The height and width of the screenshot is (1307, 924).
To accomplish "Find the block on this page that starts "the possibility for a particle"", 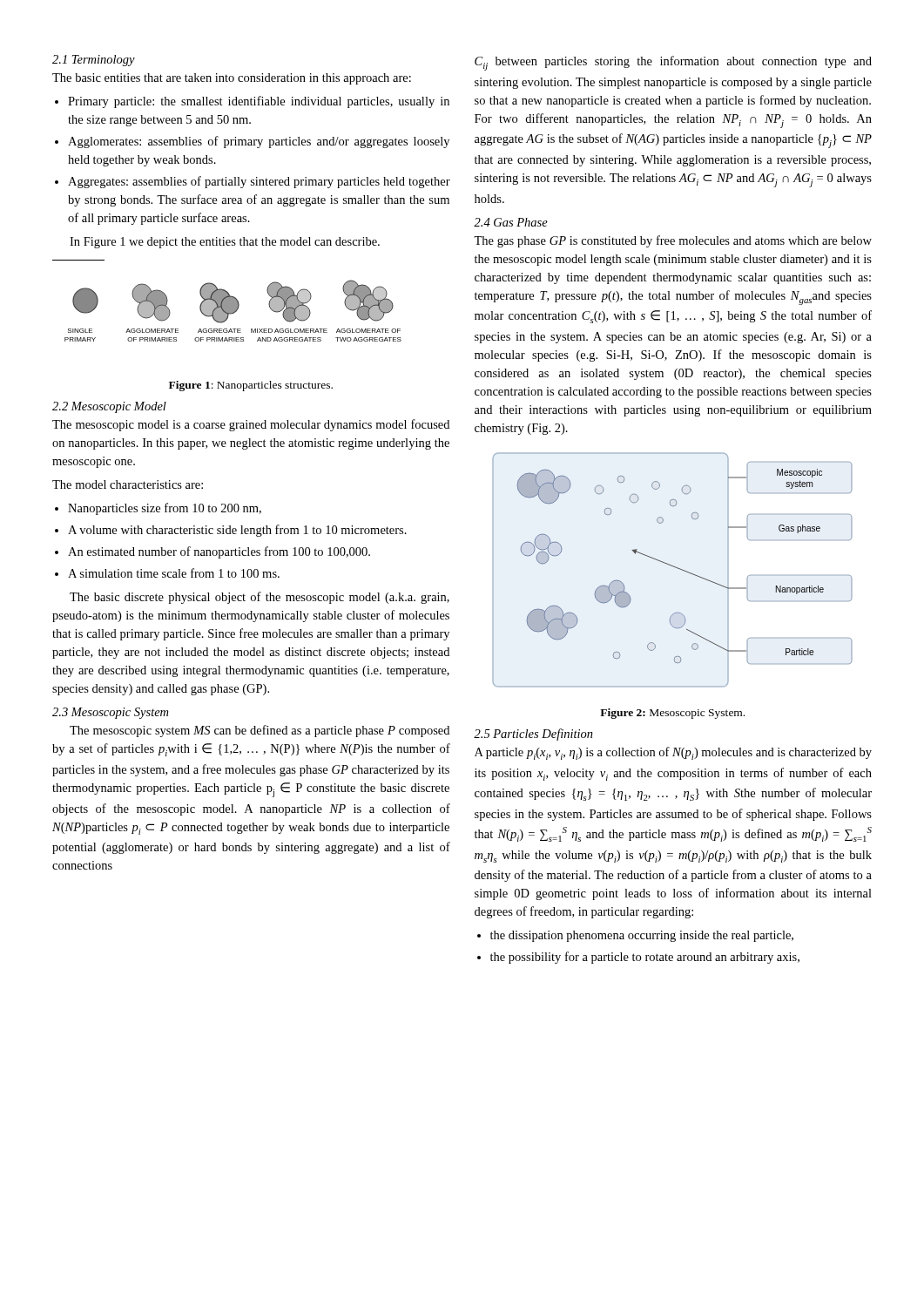I will (x=681, y=958).
